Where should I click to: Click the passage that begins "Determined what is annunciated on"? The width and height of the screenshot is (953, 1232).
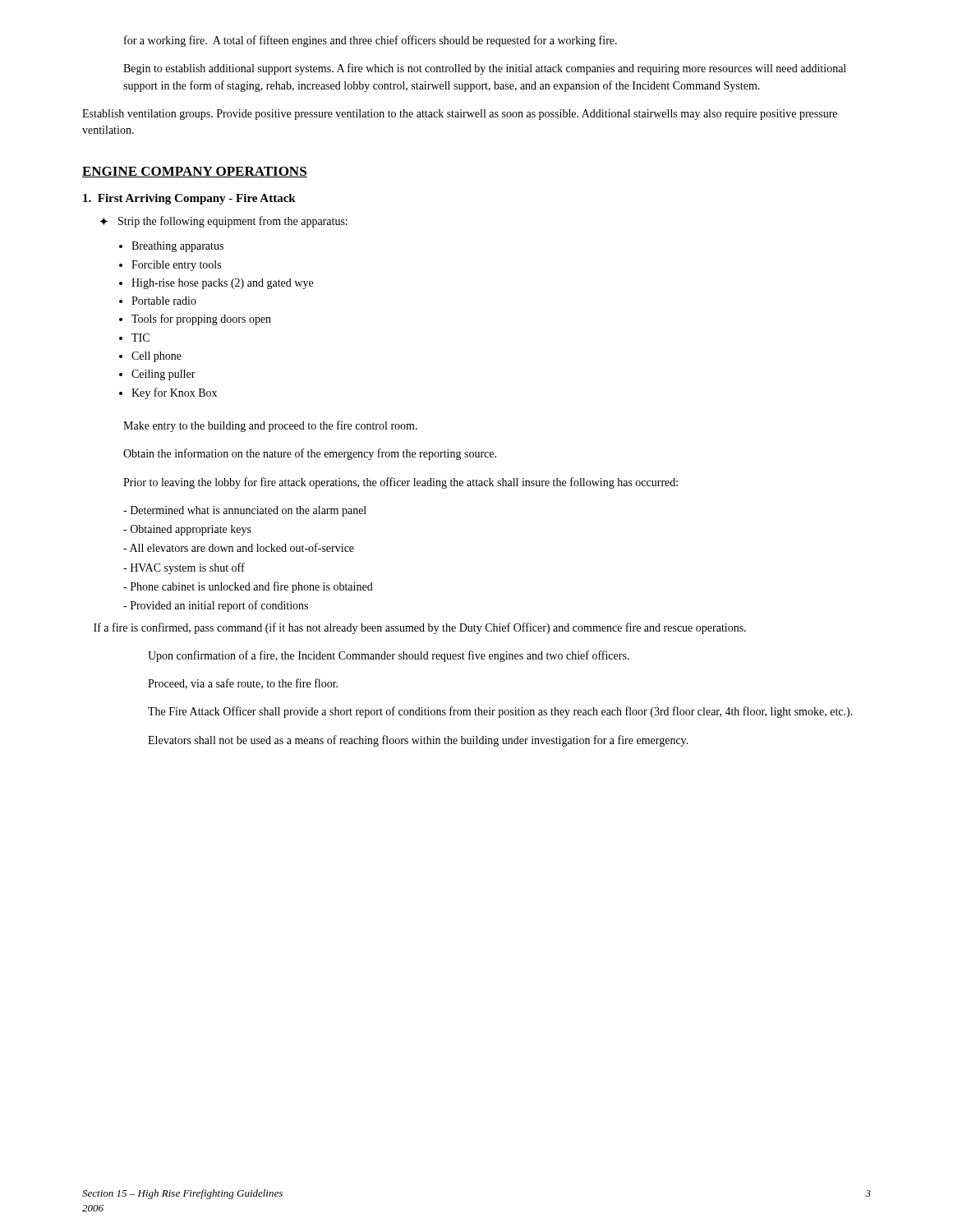(x=245, y=511)
